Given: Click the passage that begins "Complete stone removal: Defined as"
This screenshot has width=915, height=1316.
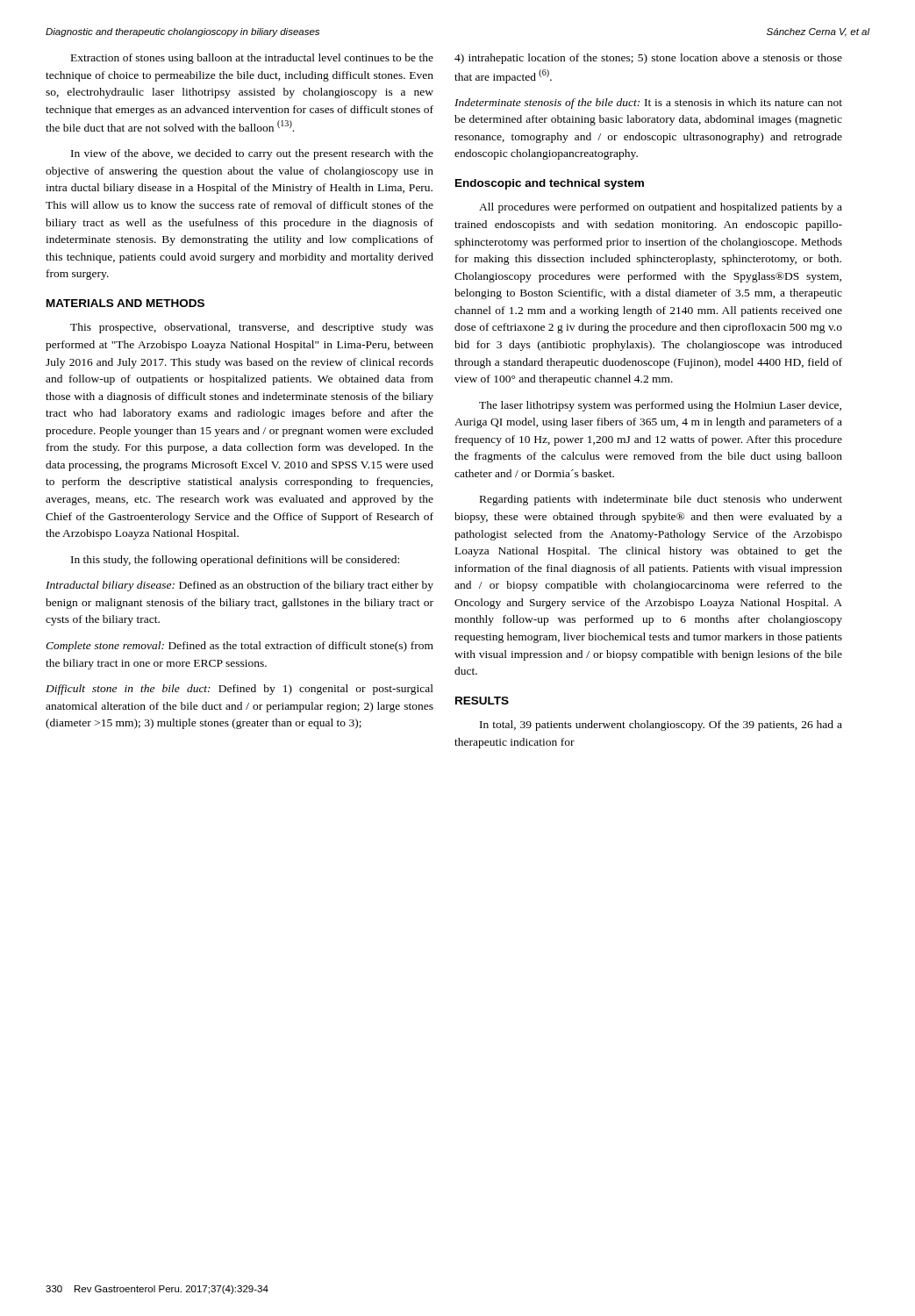Looking at the screenshot, I should tap(240, 654).
